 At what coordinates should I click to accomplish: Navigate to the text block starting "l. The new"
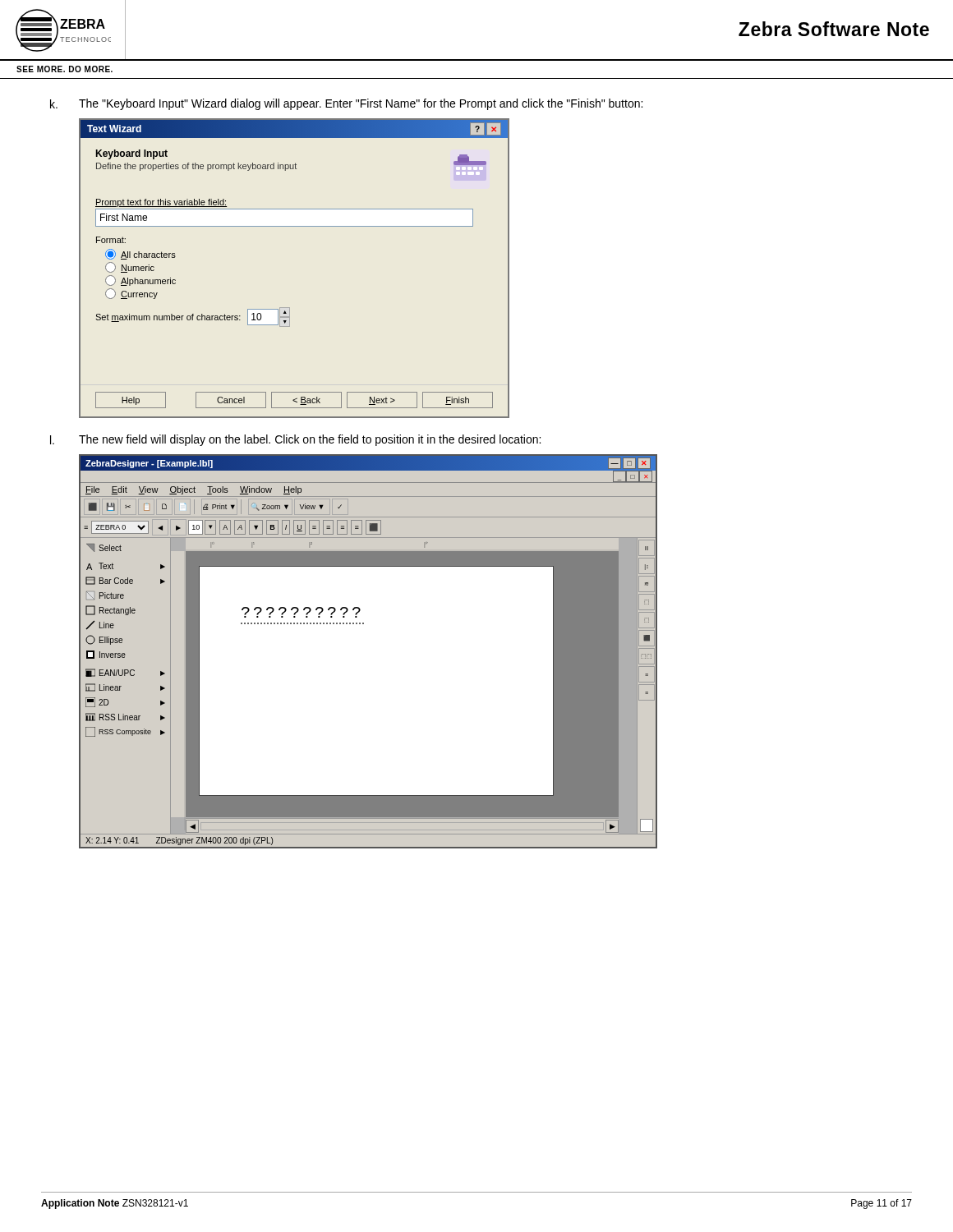(295, 440)
